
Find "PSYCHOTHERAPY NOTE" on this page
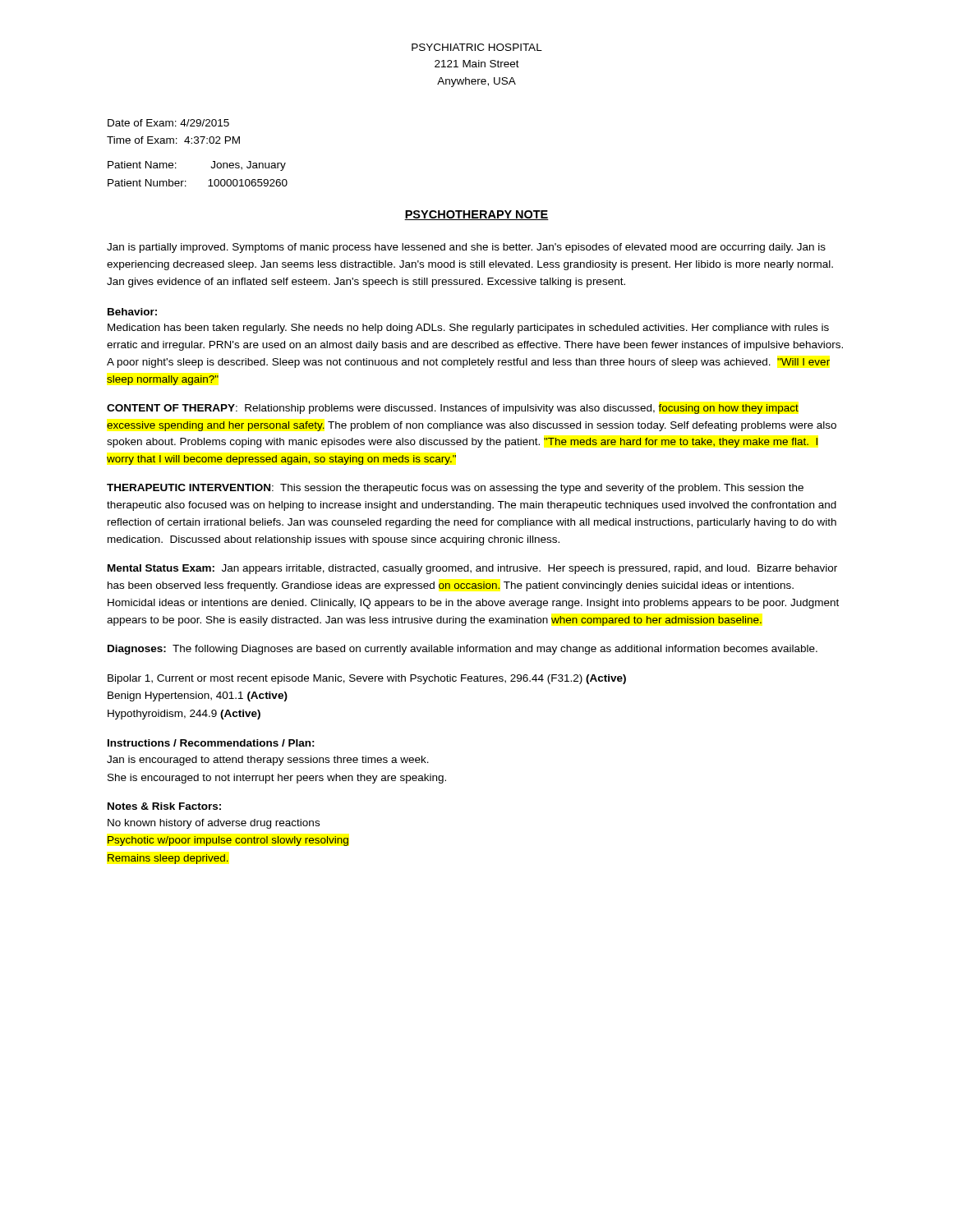click(476, 214)
